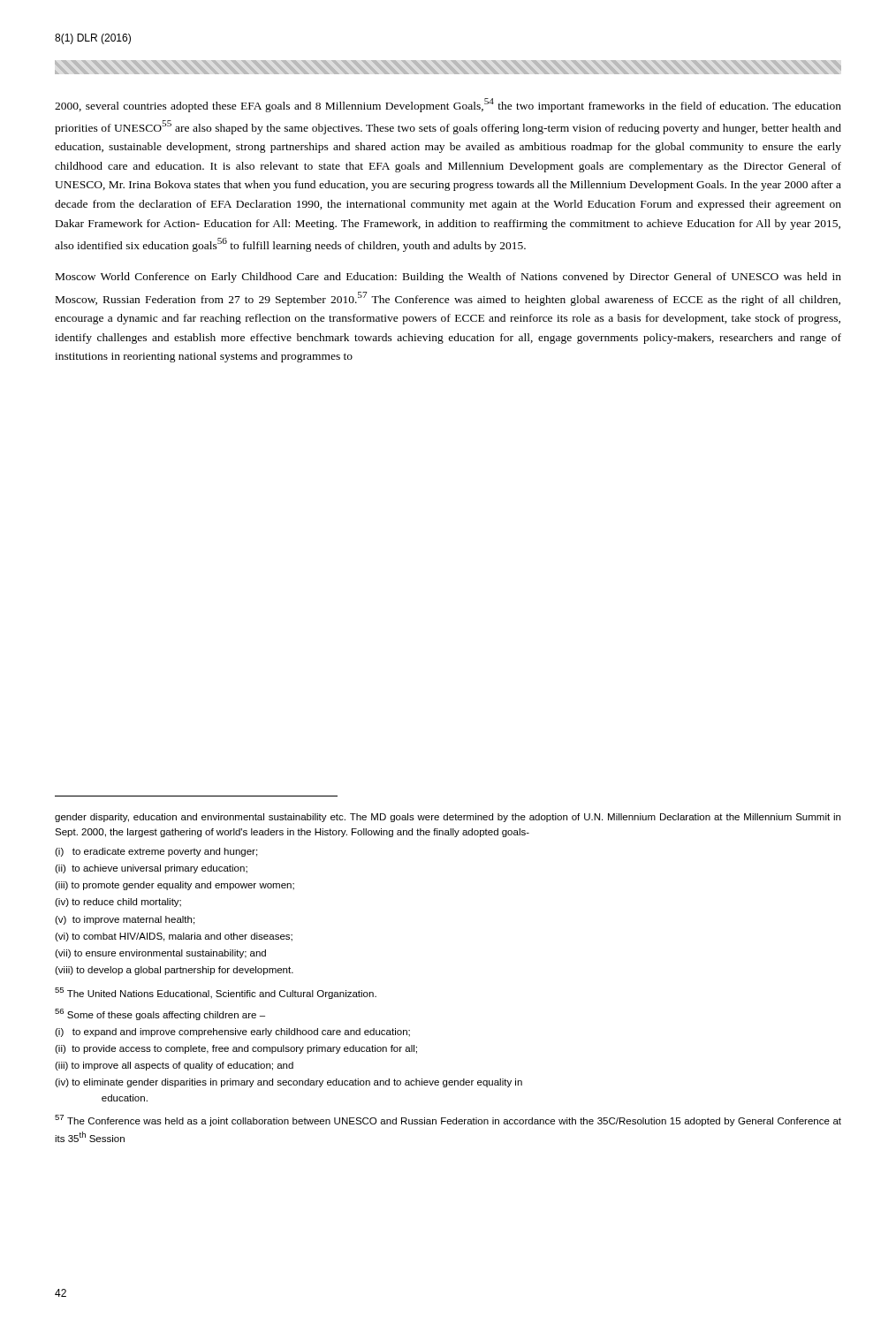Image resolution: width=896 pixels, height=1326 pixels.
Task: Find the region starting "55 The United"
Action: 216,991
